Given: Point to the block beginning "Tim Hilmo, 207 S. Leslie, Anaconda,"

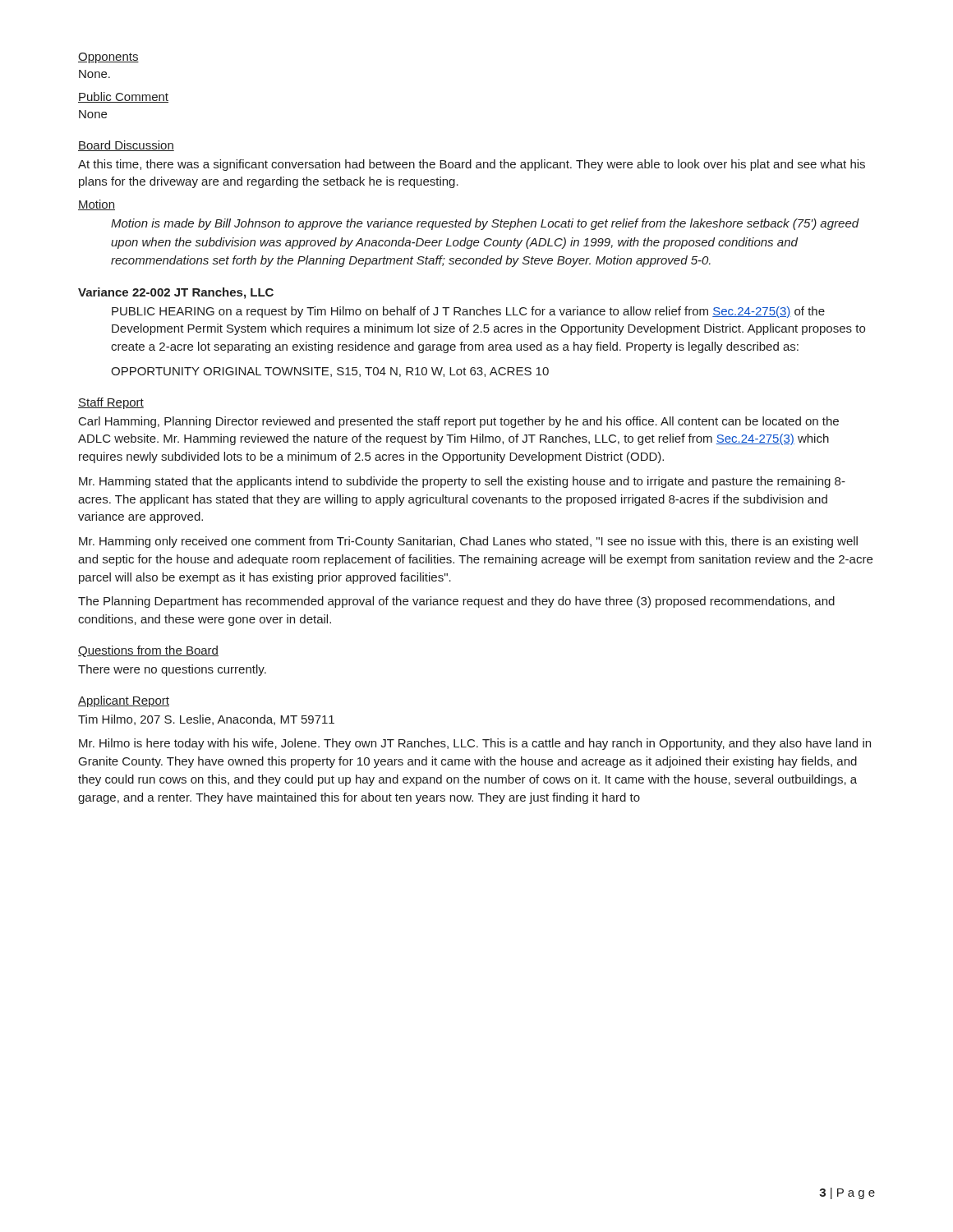Looking at the screenshot, I should 206,720.
